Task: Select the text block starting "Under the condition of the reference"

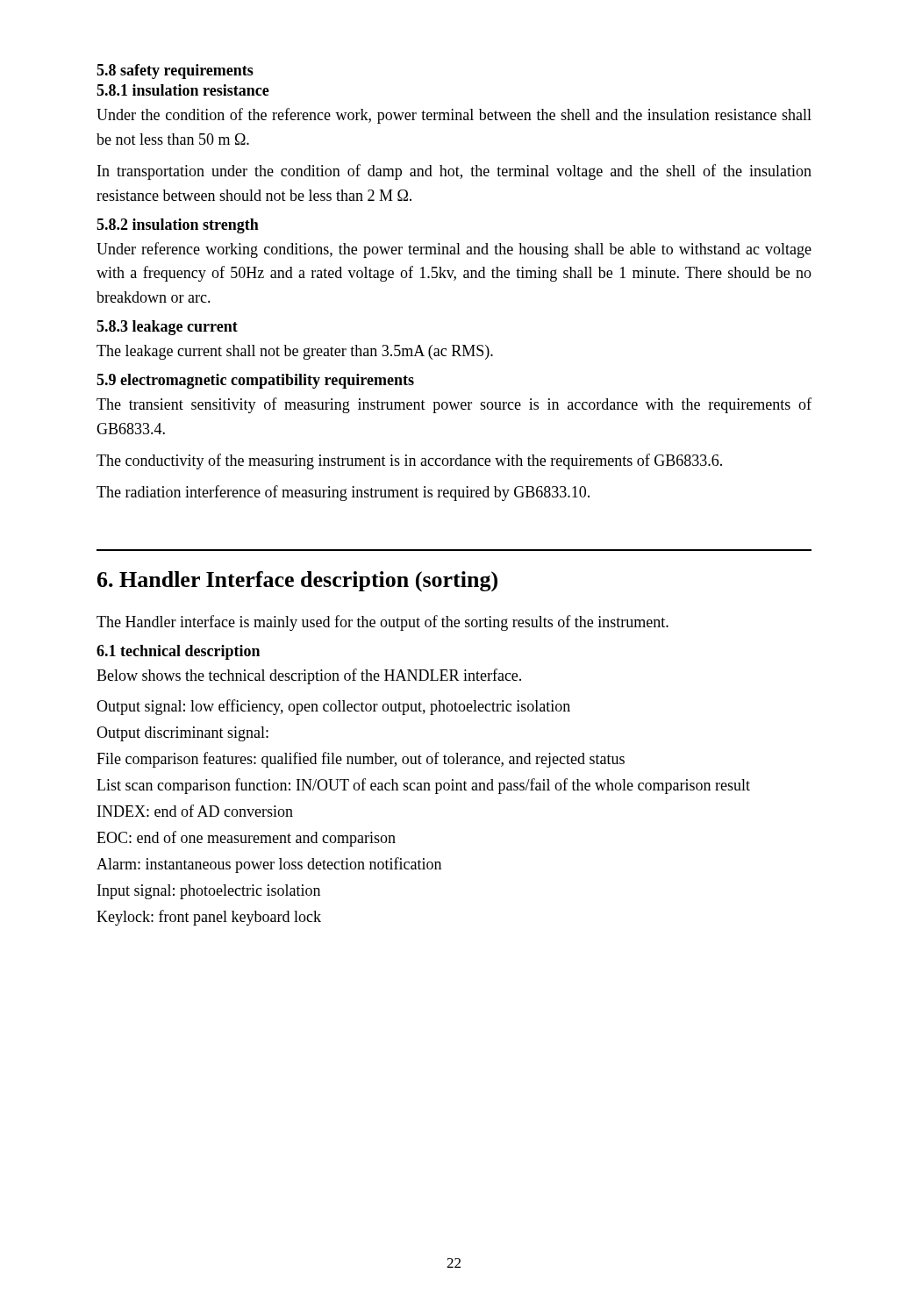Action: [x=454, y=127]
